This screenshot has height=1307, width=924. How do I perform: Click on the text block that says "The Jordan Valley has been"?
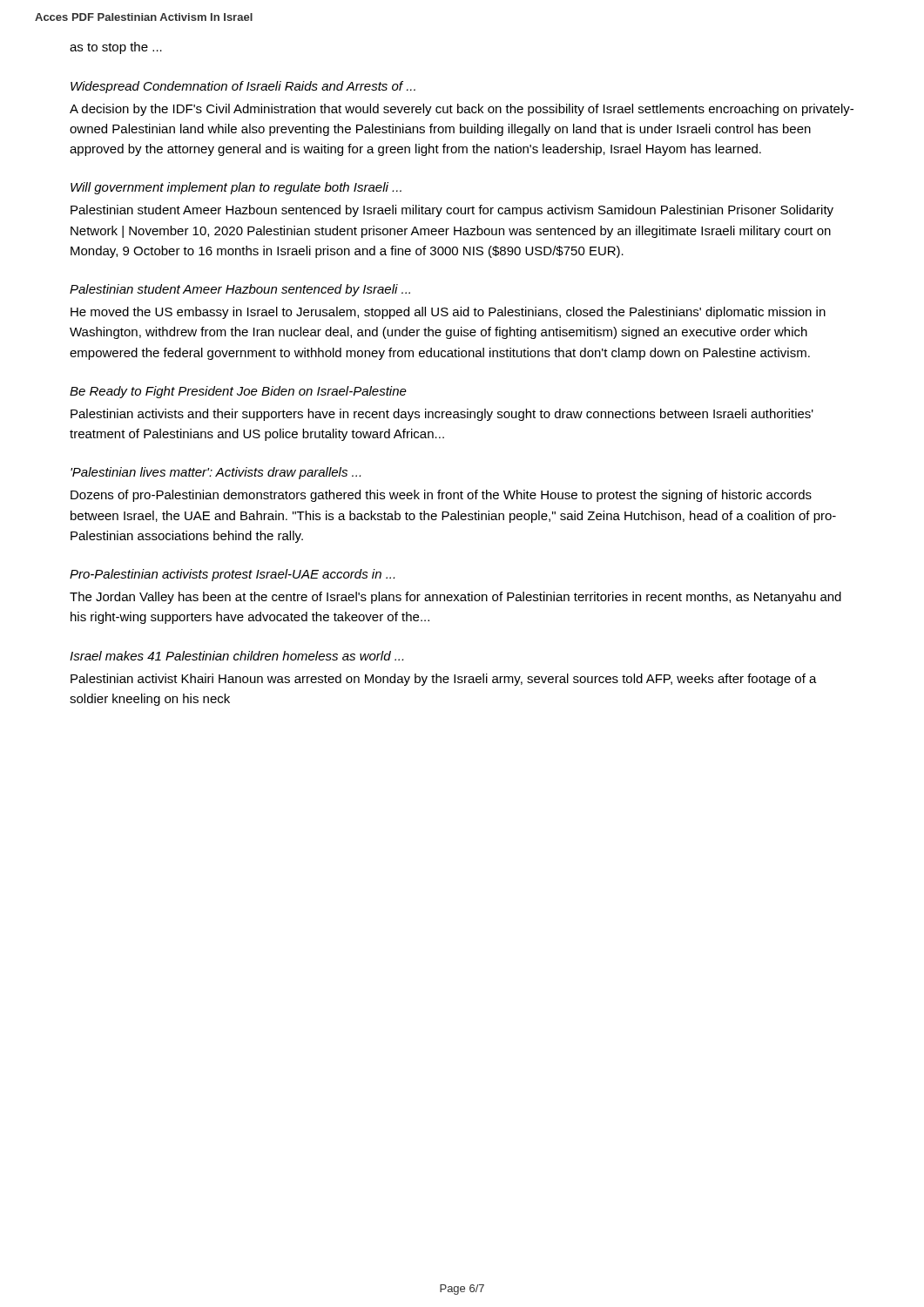coord(456,607)
